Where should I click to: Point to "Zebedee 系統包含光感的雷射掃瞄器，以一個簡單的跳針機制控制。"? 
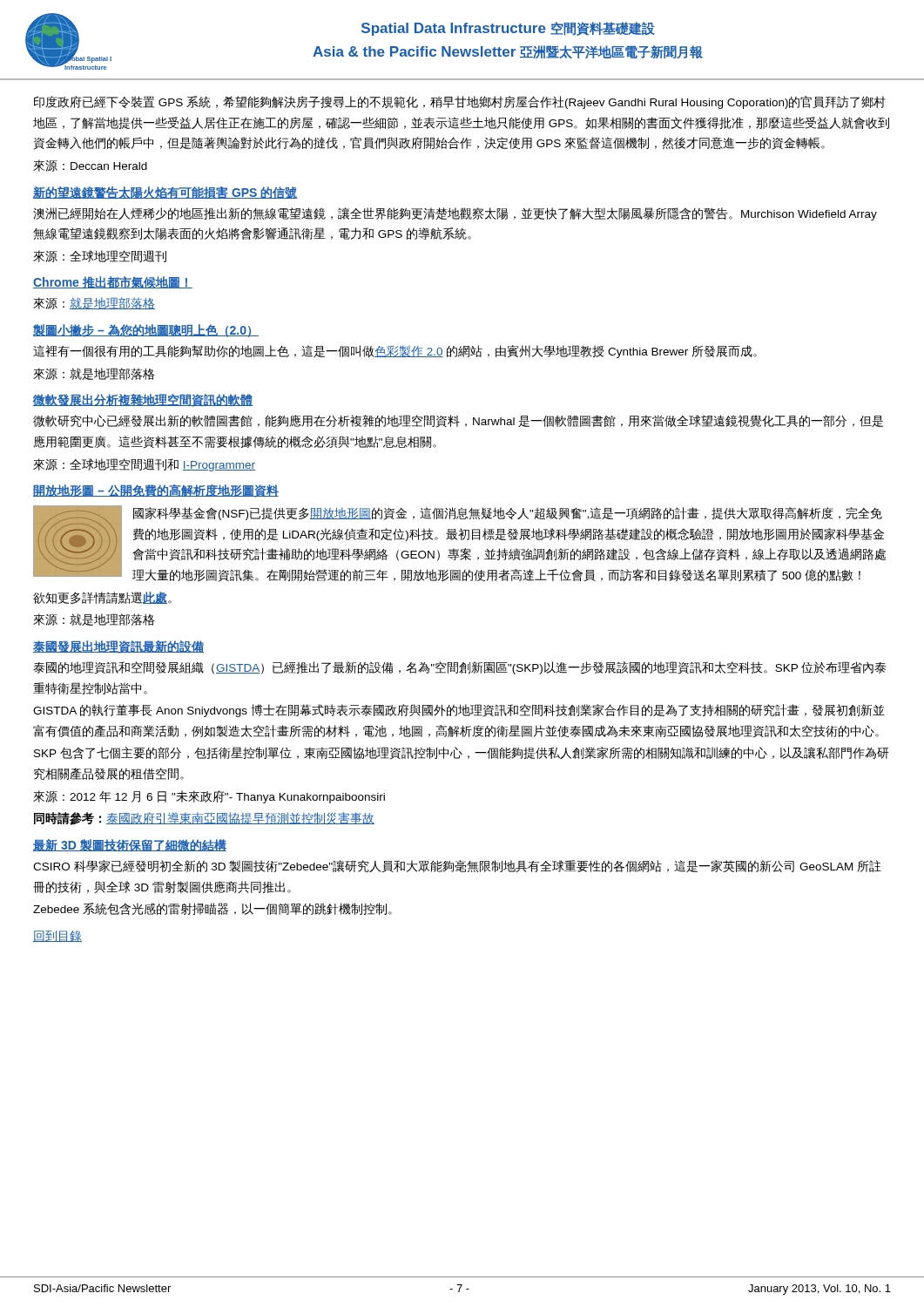pos(216,909)
